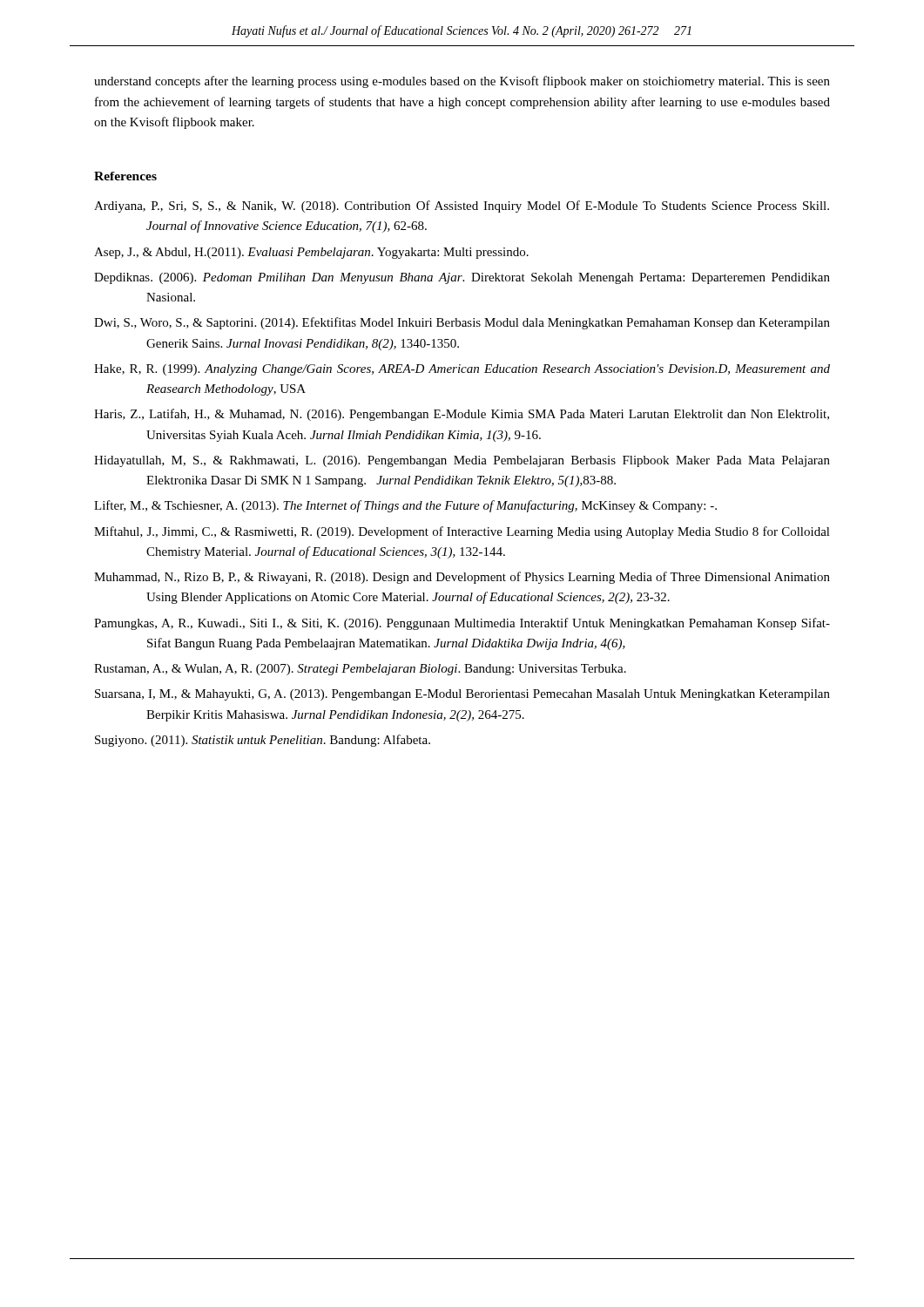The height and width of the screenshot is (1307, 924).
Task: Locate the list item that says "Lifter, M., & Tschiesner, A. (2013). The Internet"
Action: click(x=406, y=506)
